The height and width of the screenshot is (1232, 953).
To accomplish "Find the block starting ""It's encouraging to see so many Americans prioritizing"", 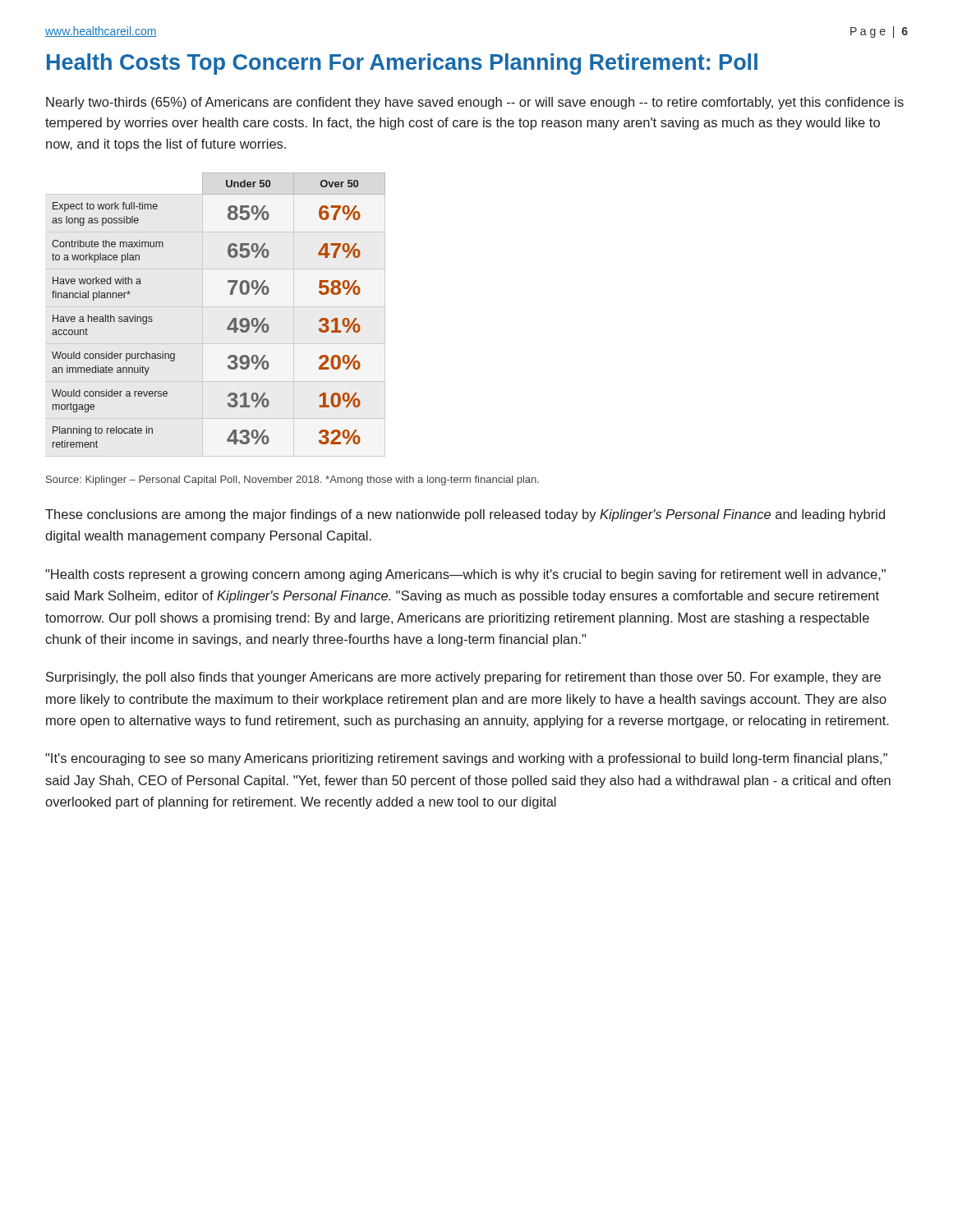I will tap(468, 780).
